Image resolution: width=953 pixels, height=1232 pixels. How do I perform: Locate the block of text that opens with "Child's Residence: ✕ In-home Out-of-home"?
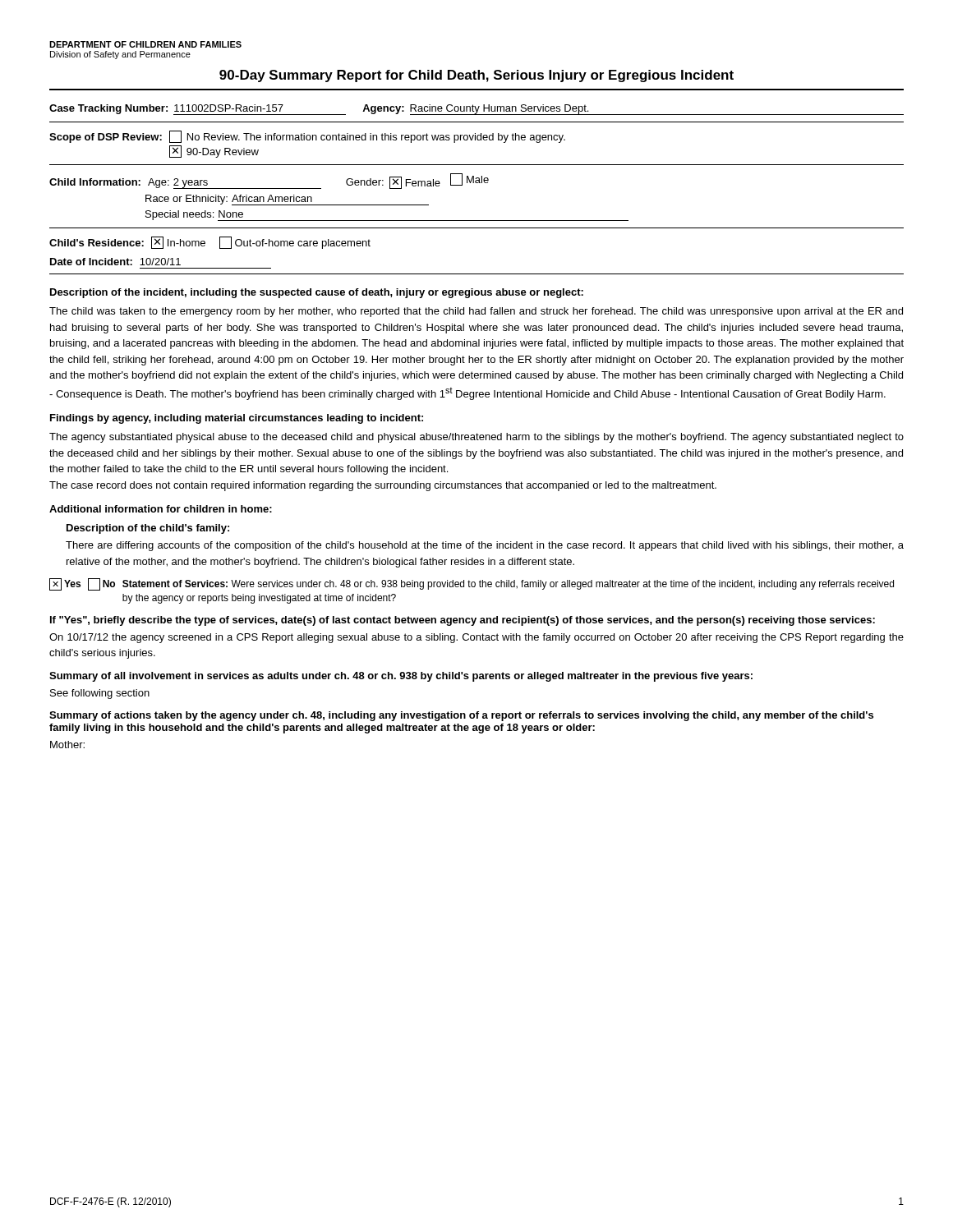(210, 243)
